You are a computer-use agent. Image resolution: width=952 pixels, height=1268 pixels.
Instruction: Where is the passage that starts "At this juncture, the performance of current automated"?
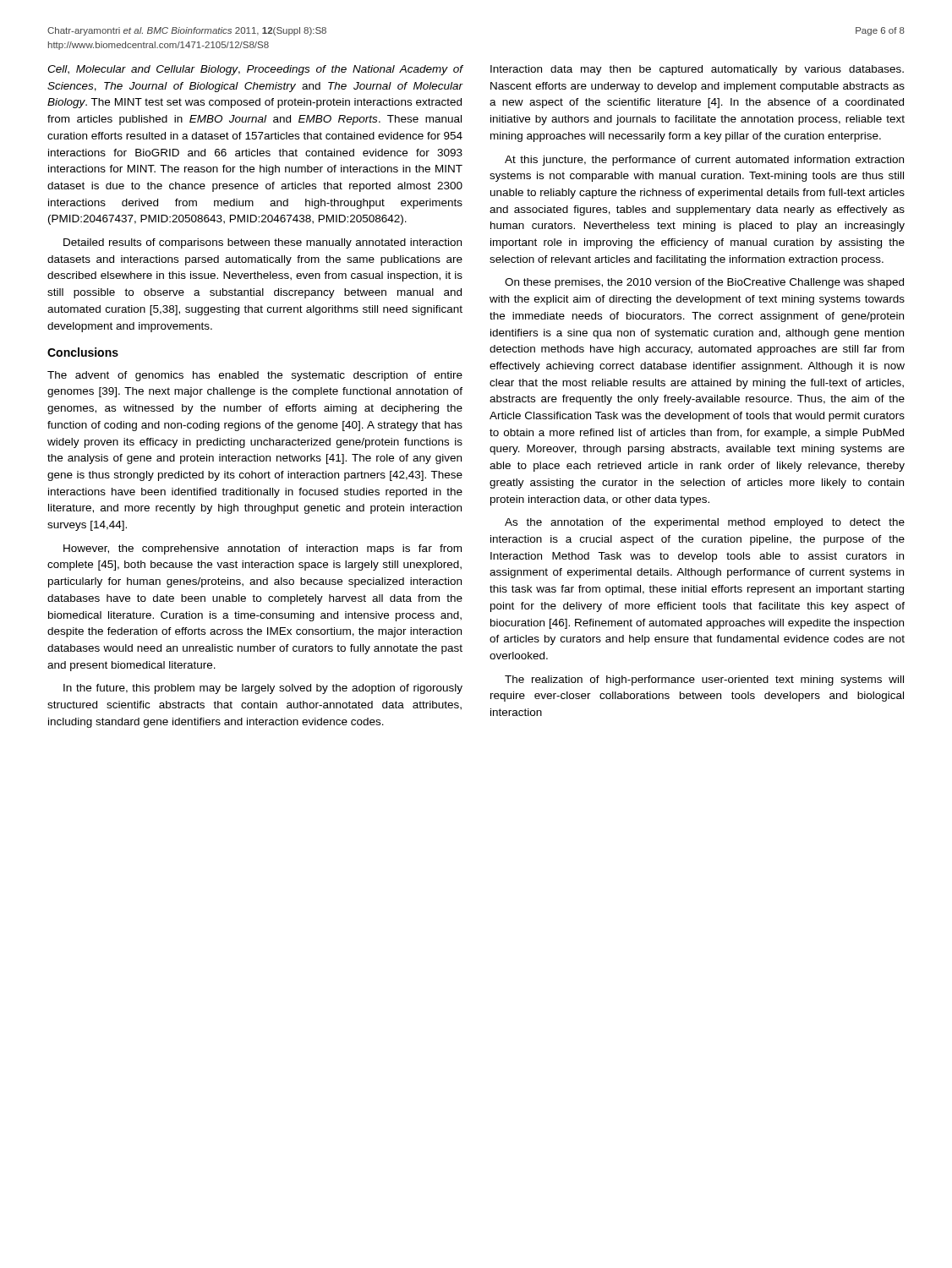pyautogui.click(x=697, y=209)
